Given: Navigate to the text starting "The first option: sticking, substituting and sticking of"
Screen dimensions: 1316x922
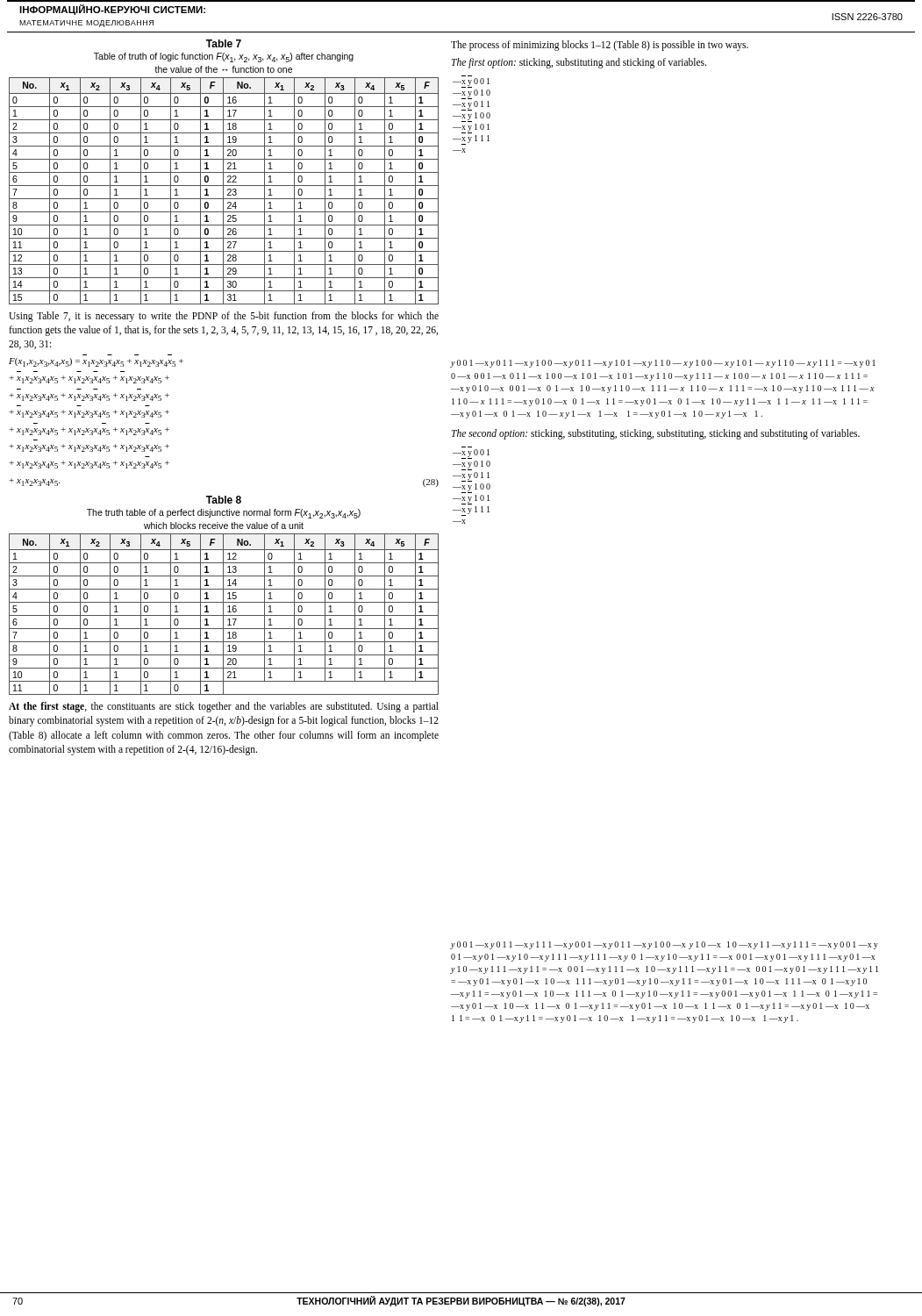Looking at the screenshot, I should pos(579,62).
